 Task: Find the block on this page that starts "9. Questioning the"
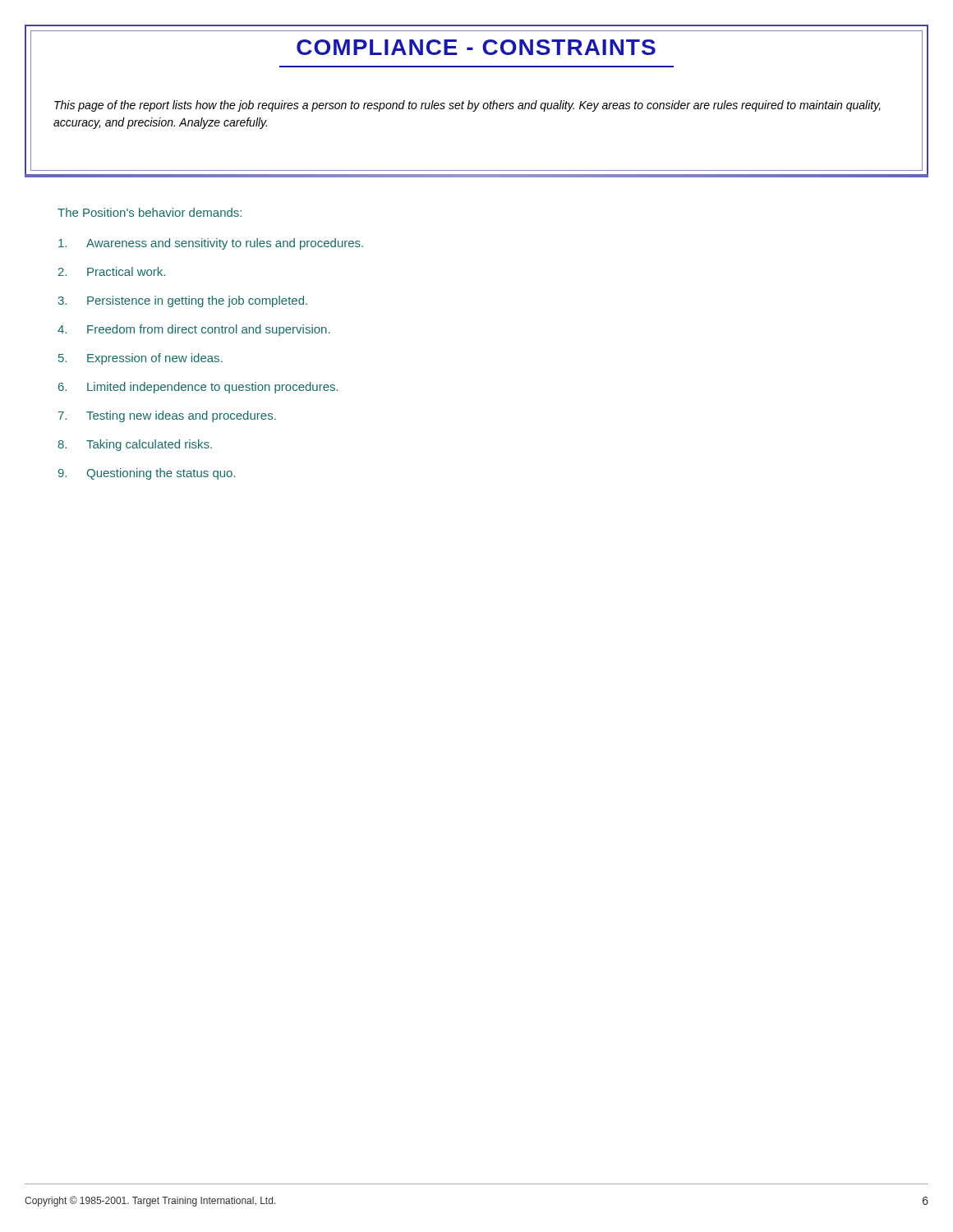147,473
